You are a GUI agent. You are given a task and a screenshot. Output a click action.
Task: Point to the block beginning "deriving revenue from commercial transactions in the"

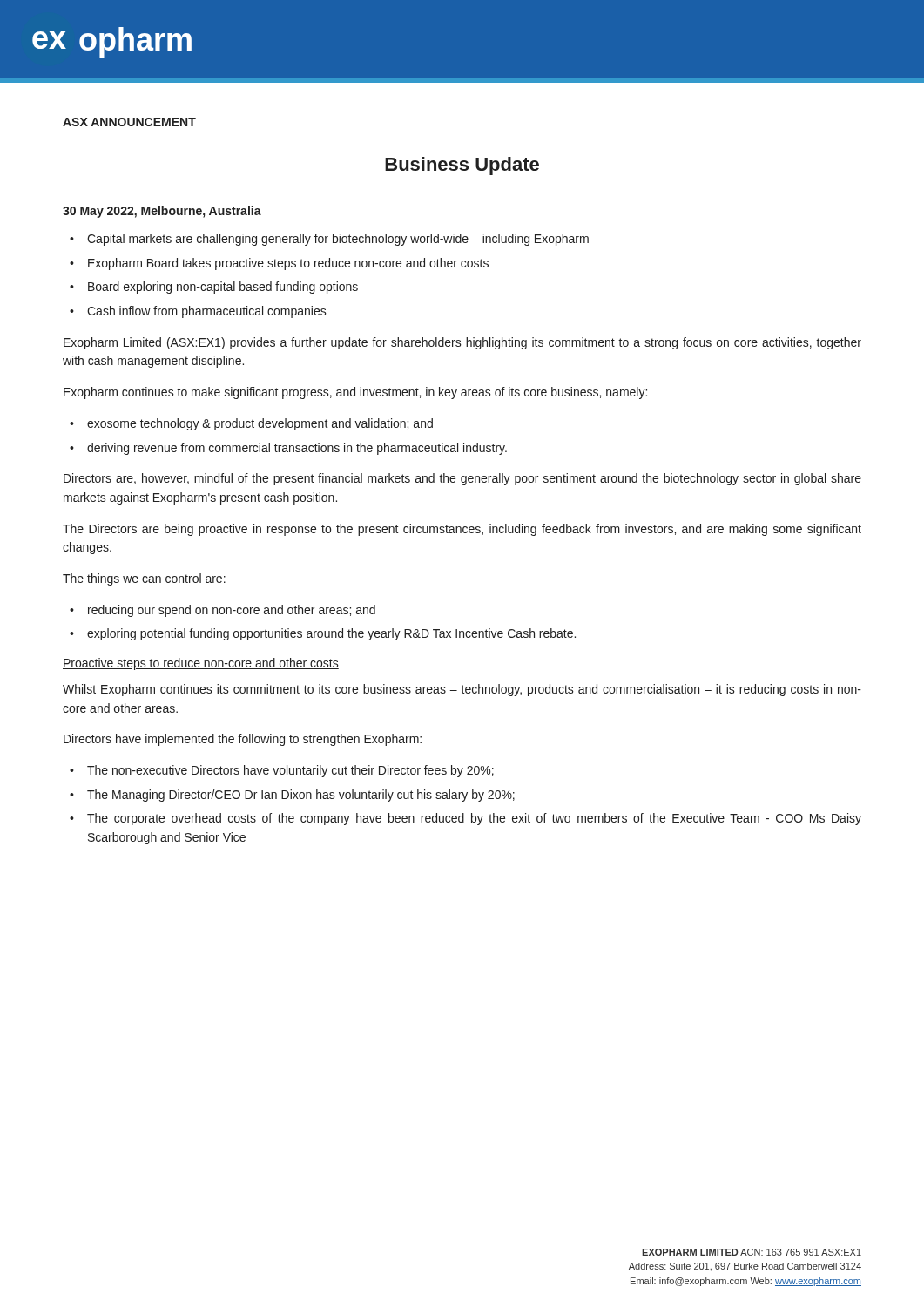pyautogui.click(x=297, y=447)
